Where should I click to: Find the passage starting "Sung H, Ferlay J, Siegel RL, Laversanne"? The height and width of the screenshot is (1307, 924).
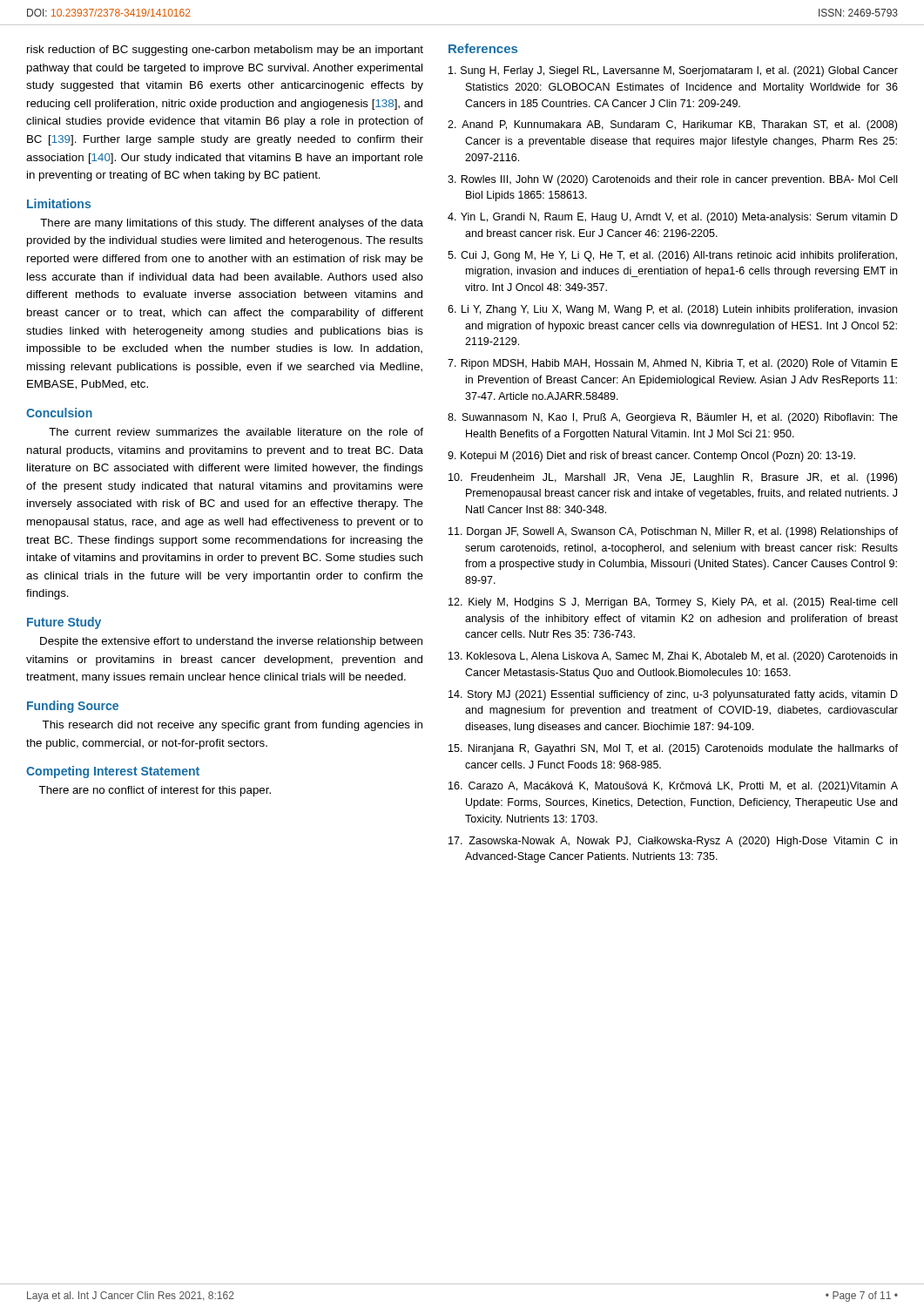click(673, 87)
